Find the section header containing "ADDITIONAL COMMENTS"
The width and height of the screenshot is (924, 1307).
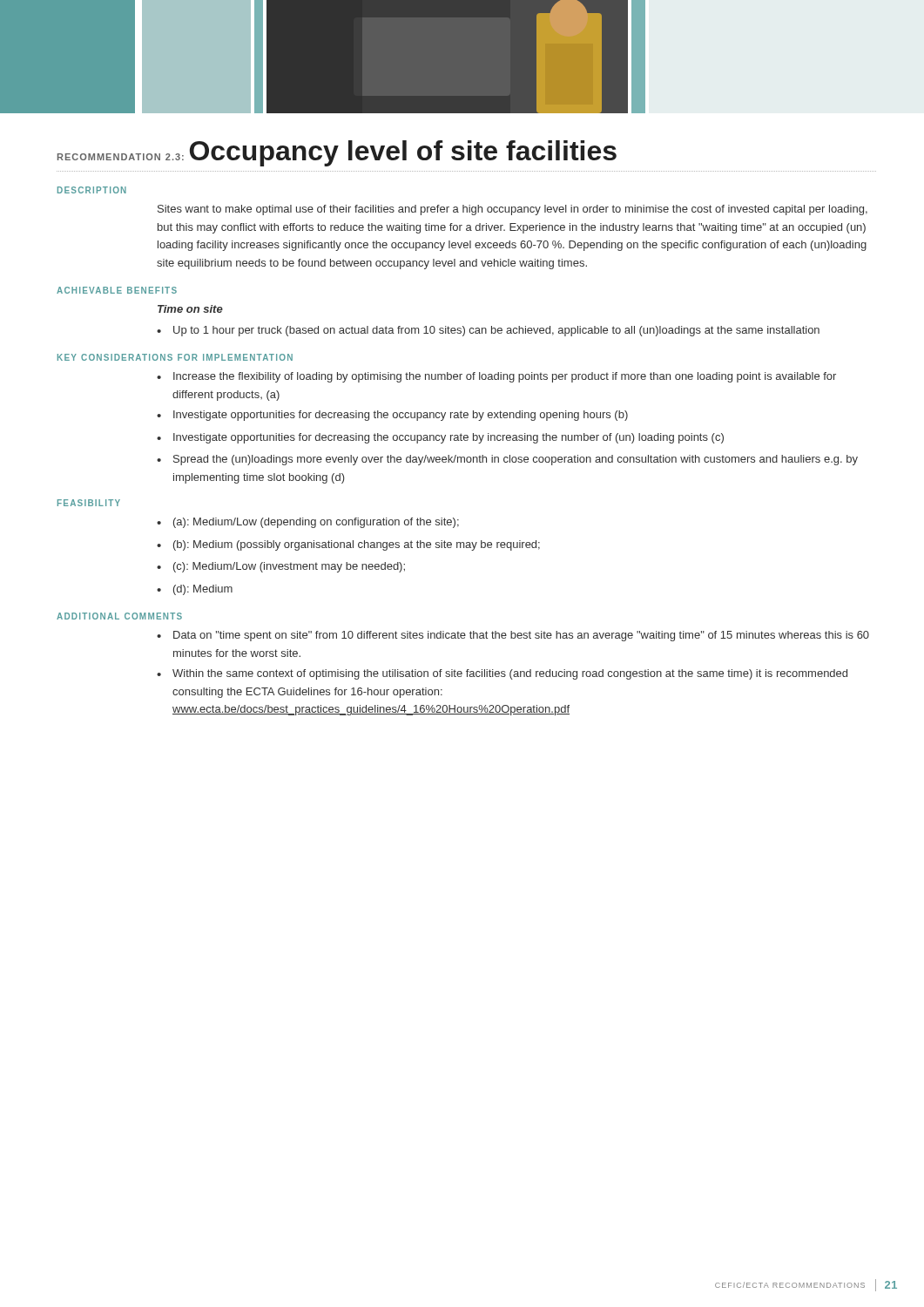[120, 617]
